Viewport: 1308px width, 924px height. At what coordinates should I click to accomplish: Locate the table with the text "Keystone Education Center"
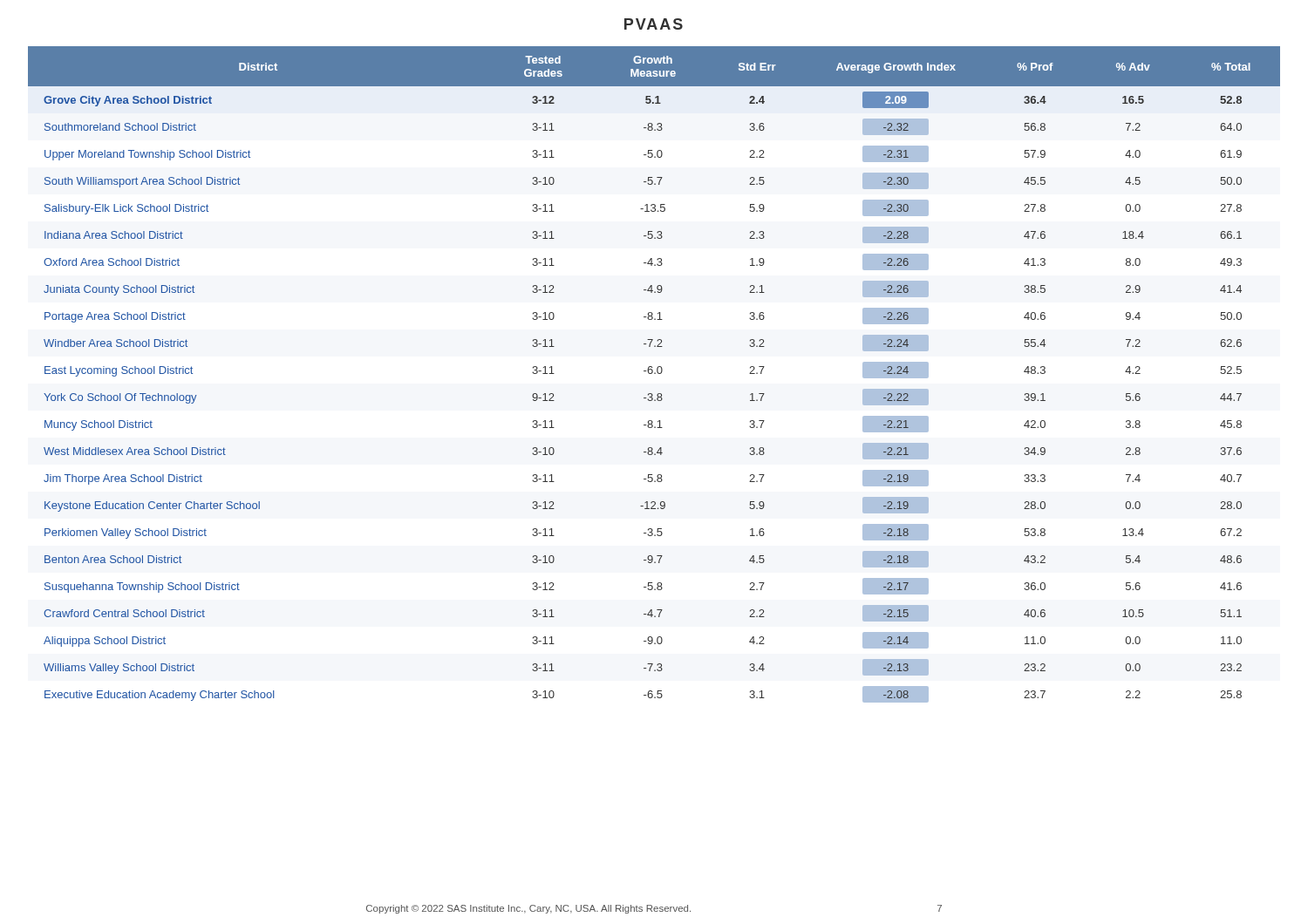pyautogui.click(x=654, y=377)
